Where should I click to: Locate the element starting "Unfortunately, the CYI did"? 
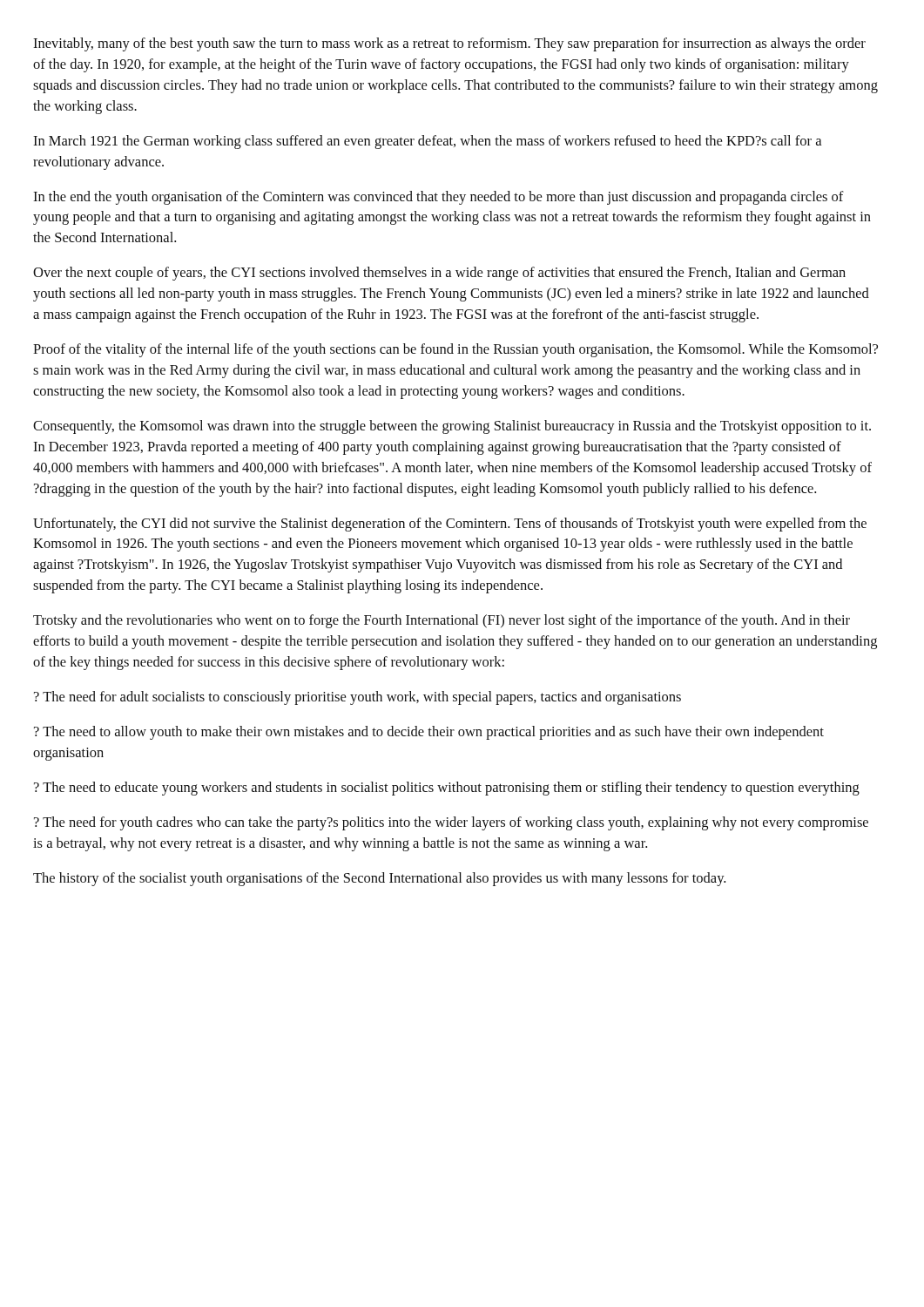pos(450,554)
